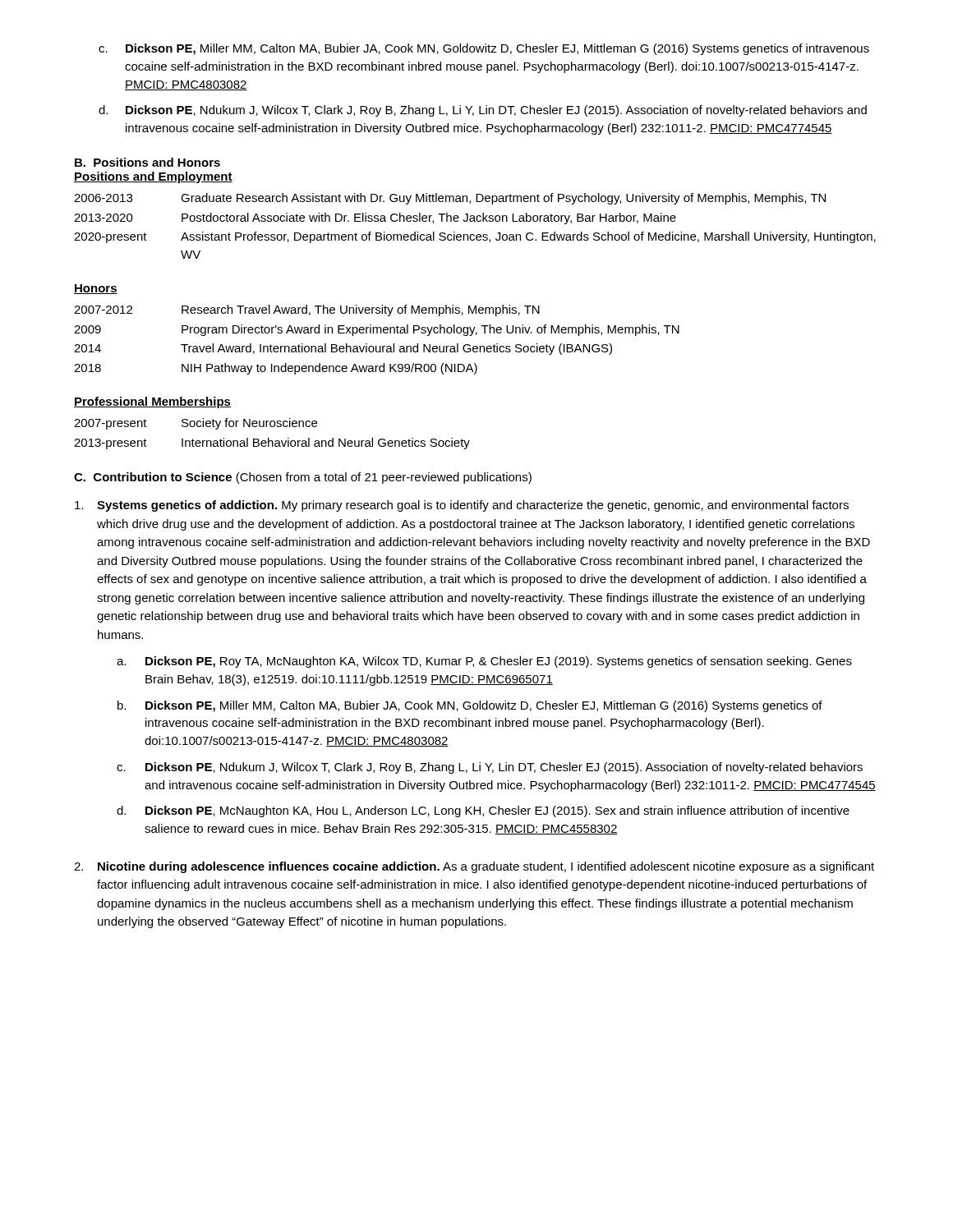The image size is (953, 1232).
Task: Click on the list item that reads "c. Dickson PE, Miller MM, Calton"
Action: coord(476,66)
